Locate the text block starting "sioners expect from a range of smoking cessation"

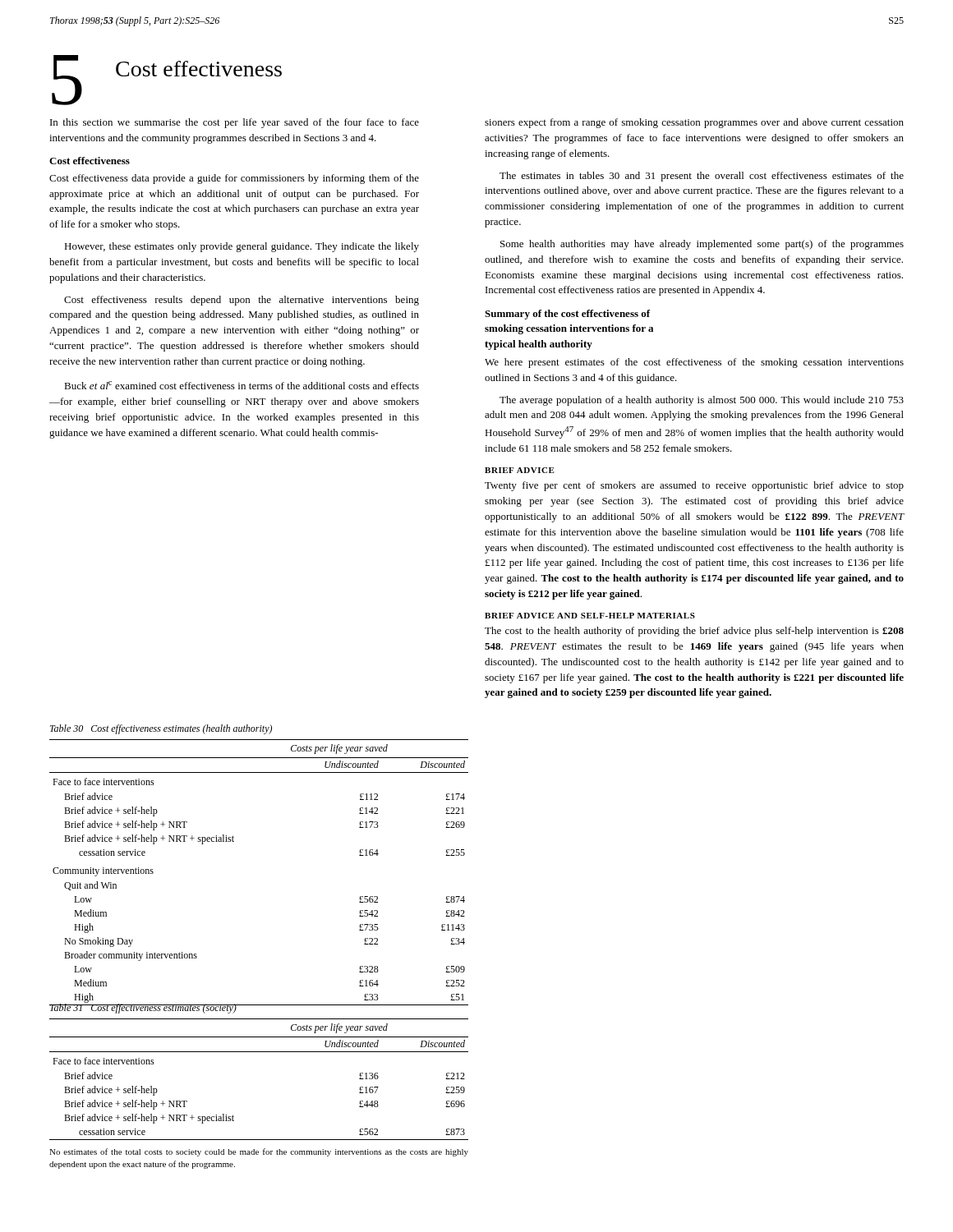694,207
